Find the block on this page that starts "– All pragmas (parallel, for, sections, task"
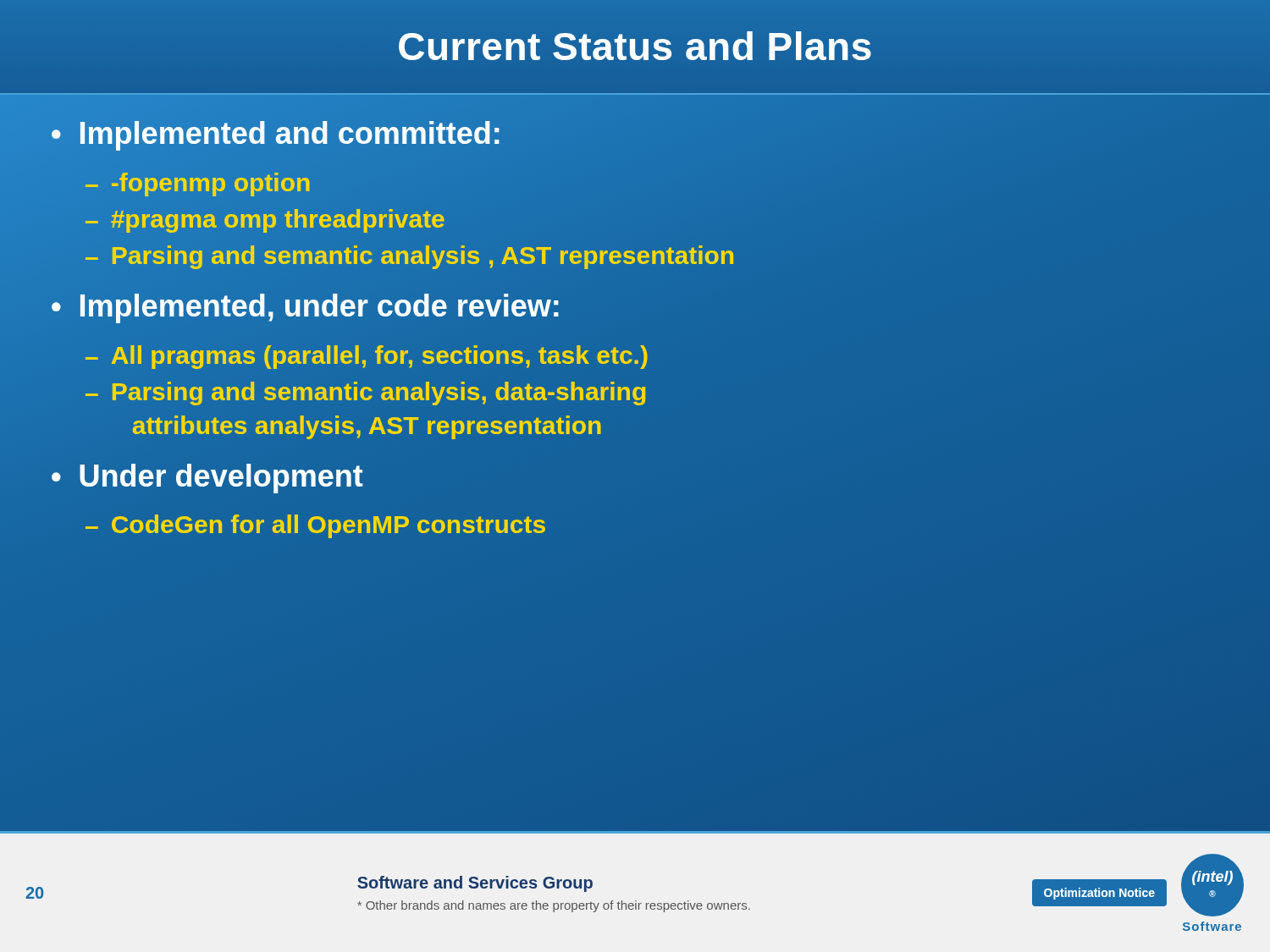Image resolution: width=1270 pixels, height=952 pixels. [x=367, y=355]
